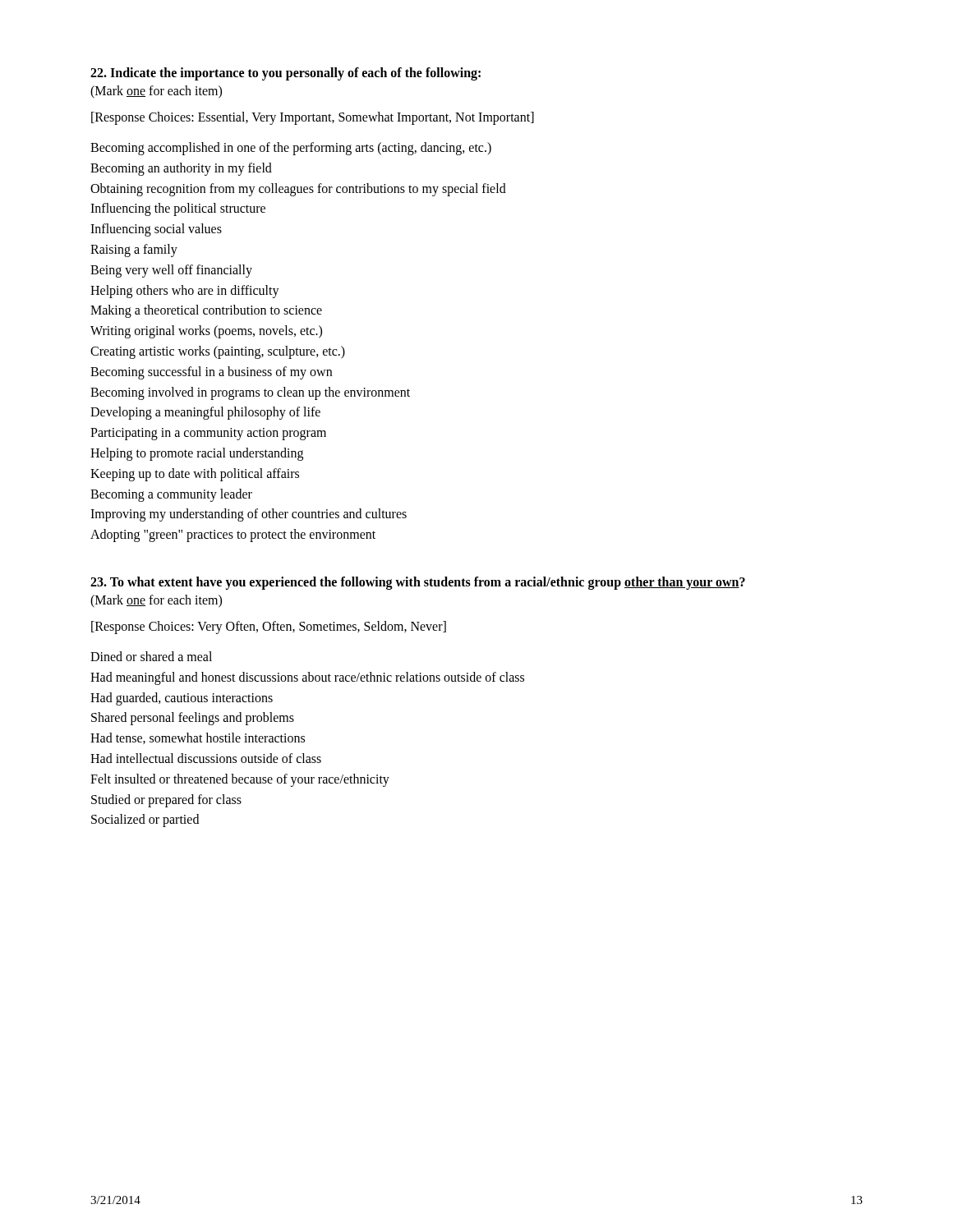Viewport: 953px width, 1232px height.
Task: Select the list item containing "Dined or shared a meal Had meaningful"
Action: tap(151, 656)
